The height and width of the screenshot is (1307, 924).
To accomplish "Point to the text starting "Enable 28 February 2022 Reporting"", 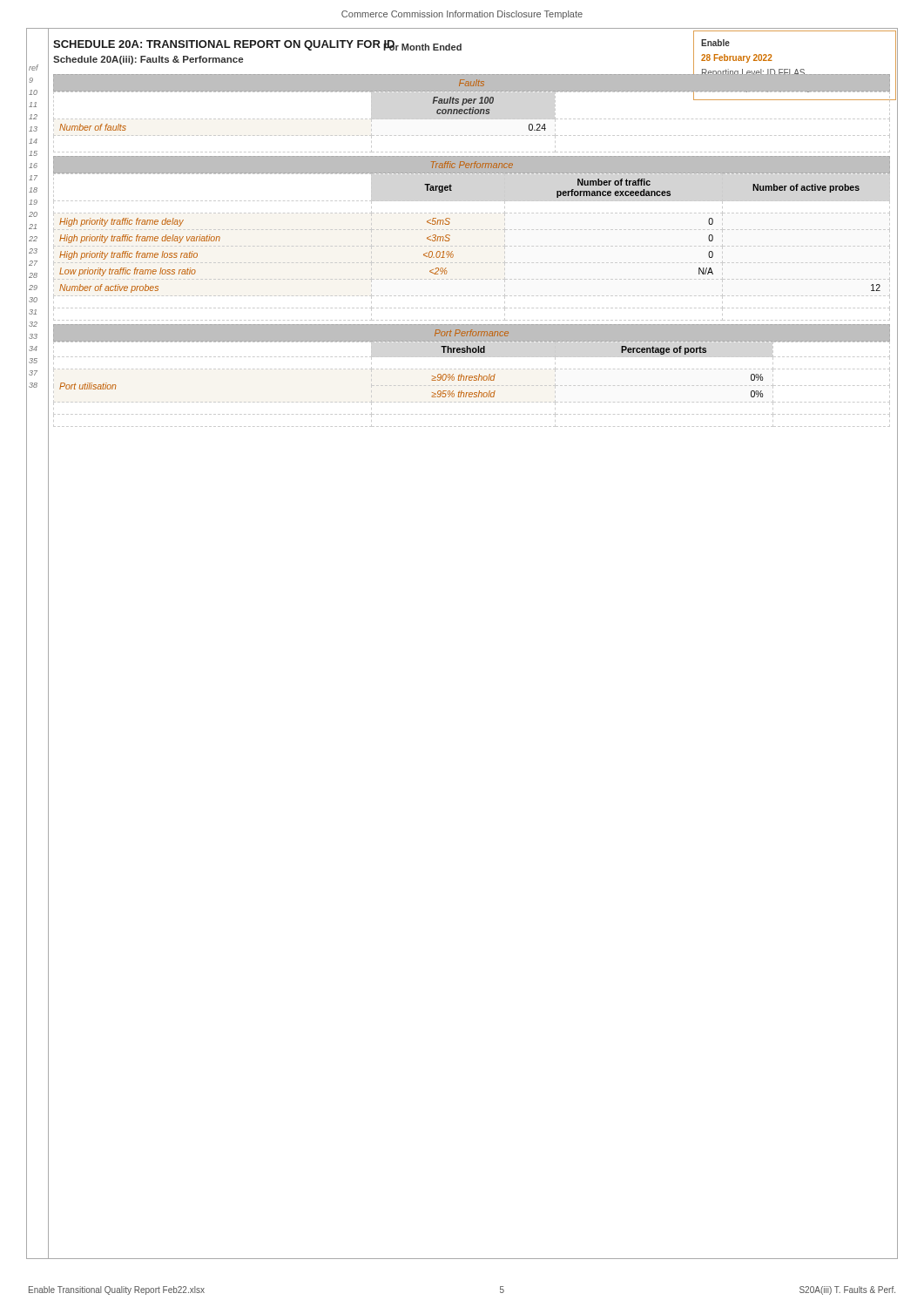I will pyautogui.click(x=756, y=65).
